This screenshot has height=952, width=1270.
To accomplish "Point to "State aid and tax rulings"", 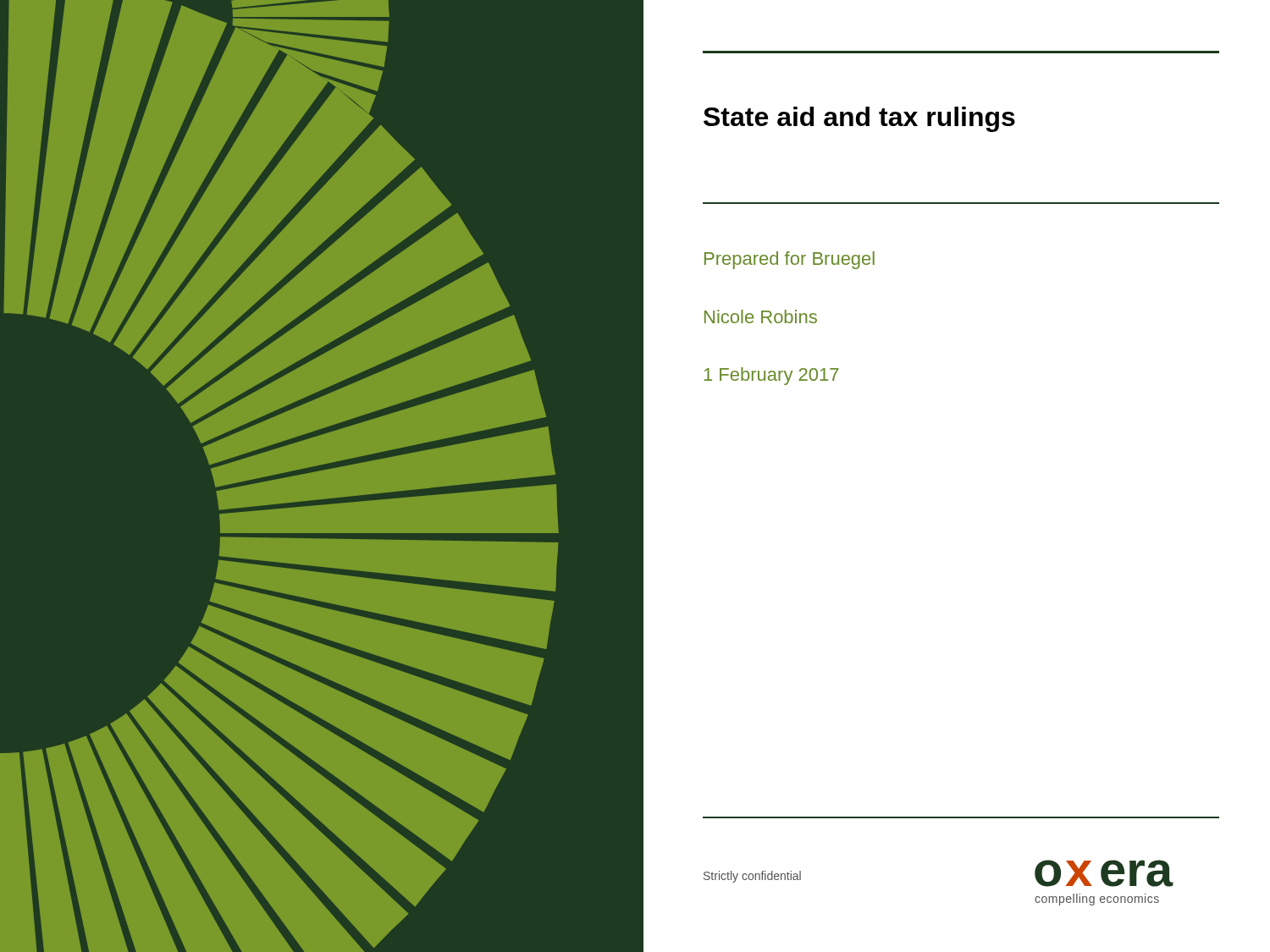I will point(961,118).
